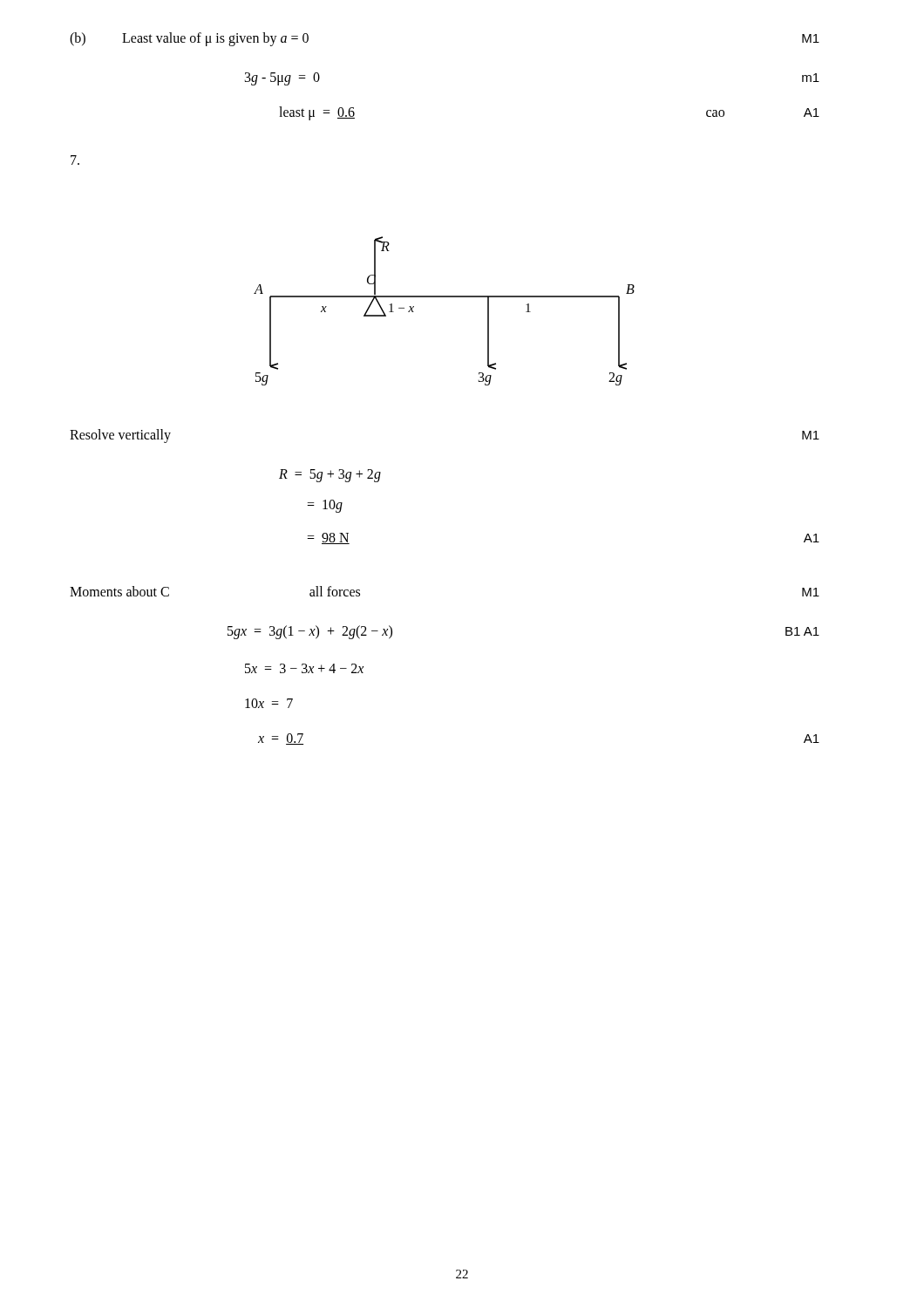Click on the engineering diagram
This screenshot has width=924, height=1308.
(x=445, y=296)
